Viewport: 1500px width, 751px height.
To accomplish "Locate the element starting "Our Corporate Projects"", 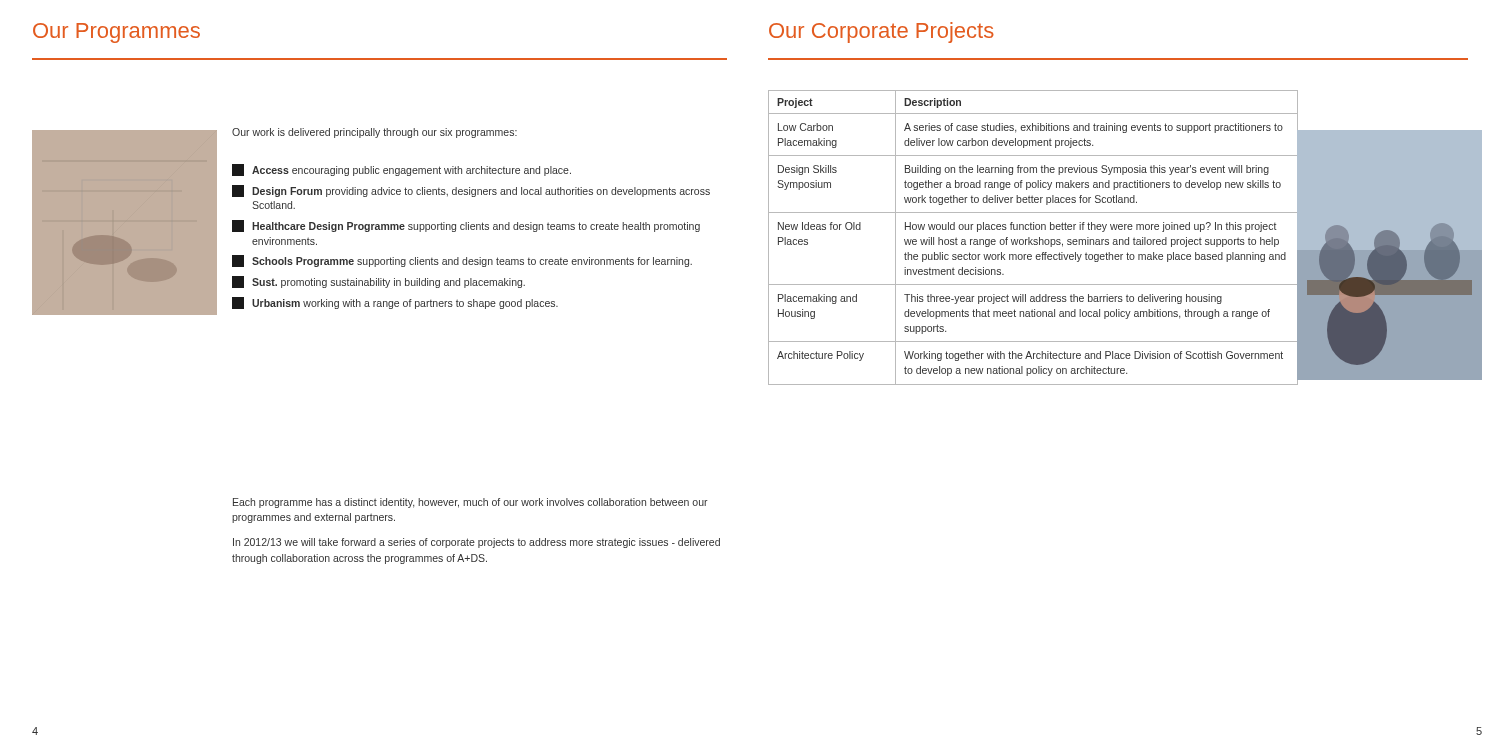I will 881,31.
